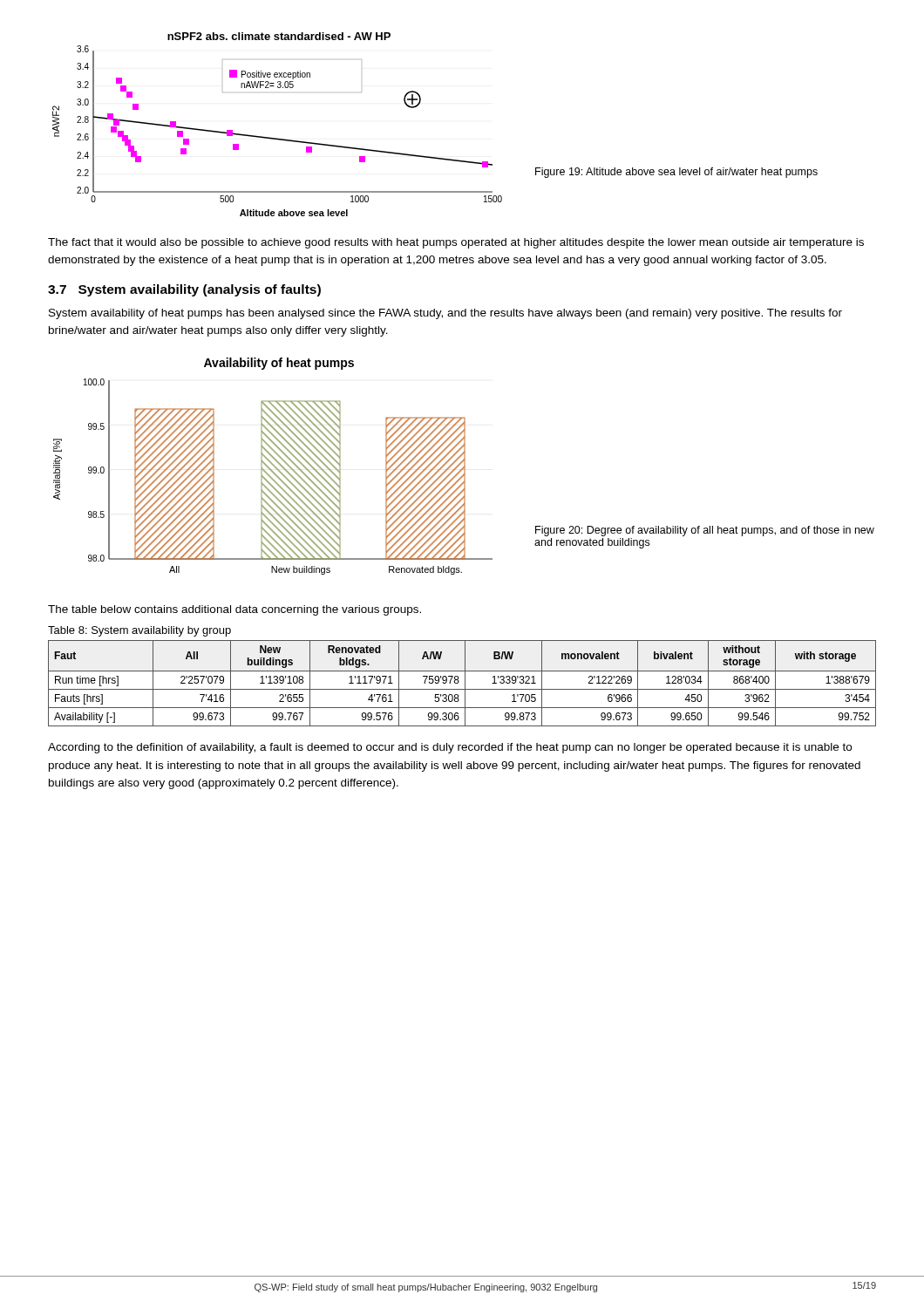
Task: Find the text block with the text "System availability of heat pumps"
Action: pyautogui.click(x=445, y=321)
